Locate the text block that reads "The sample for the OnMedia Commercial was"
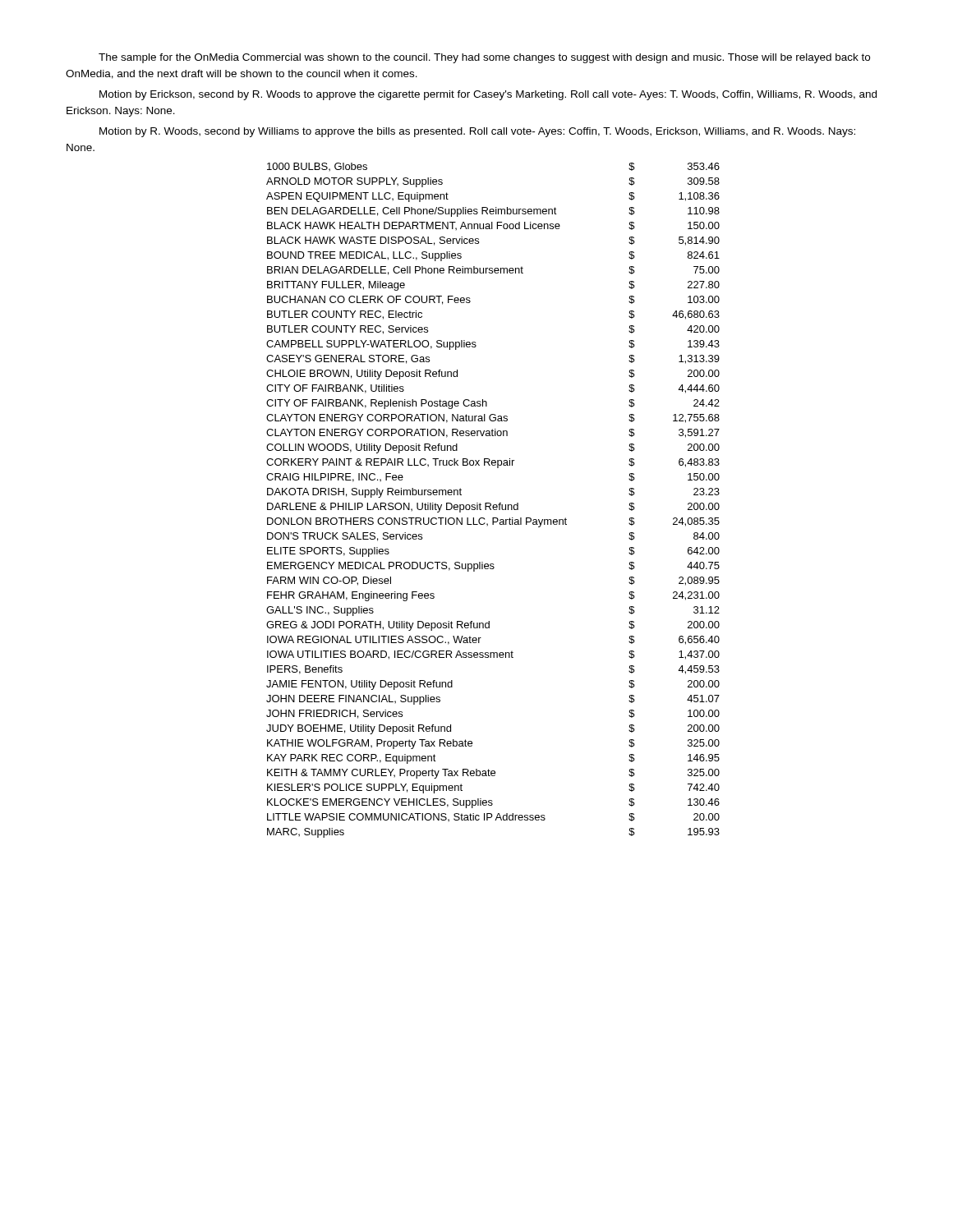 point(468,65)
